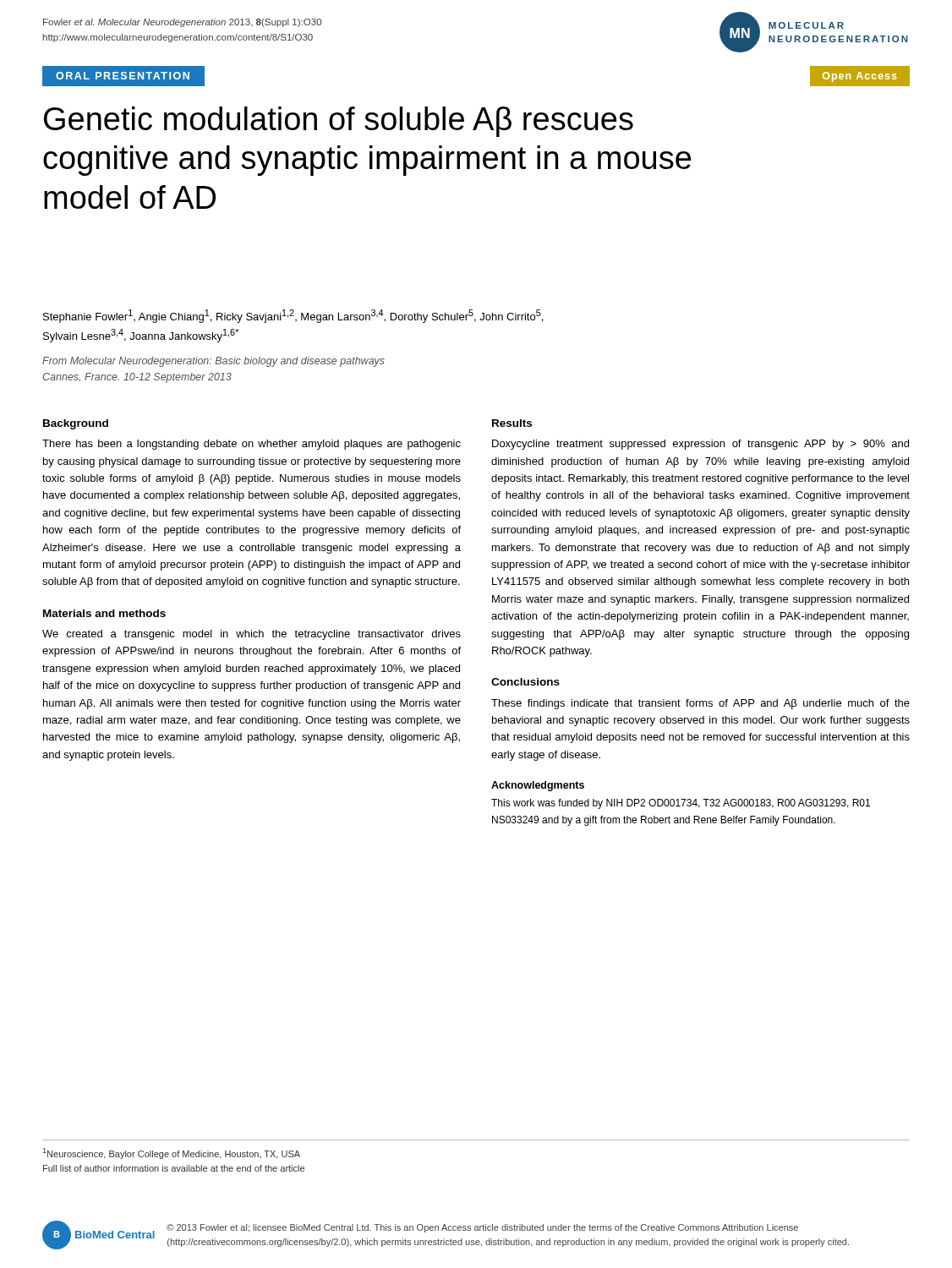Click on the region starting "There has been"

click(252, 513)
